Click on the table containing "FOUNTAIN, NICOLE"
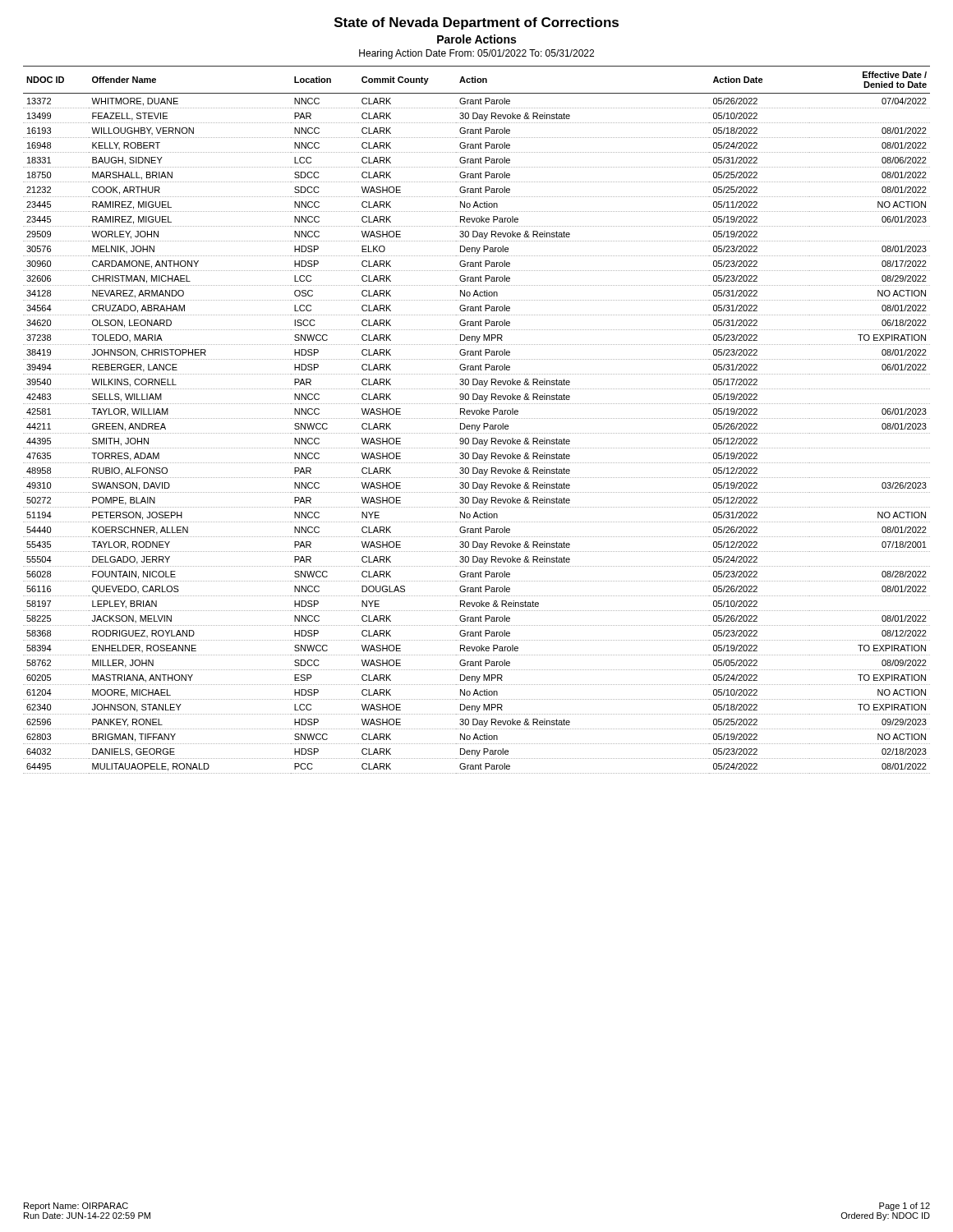 click(x=476, y=420)
